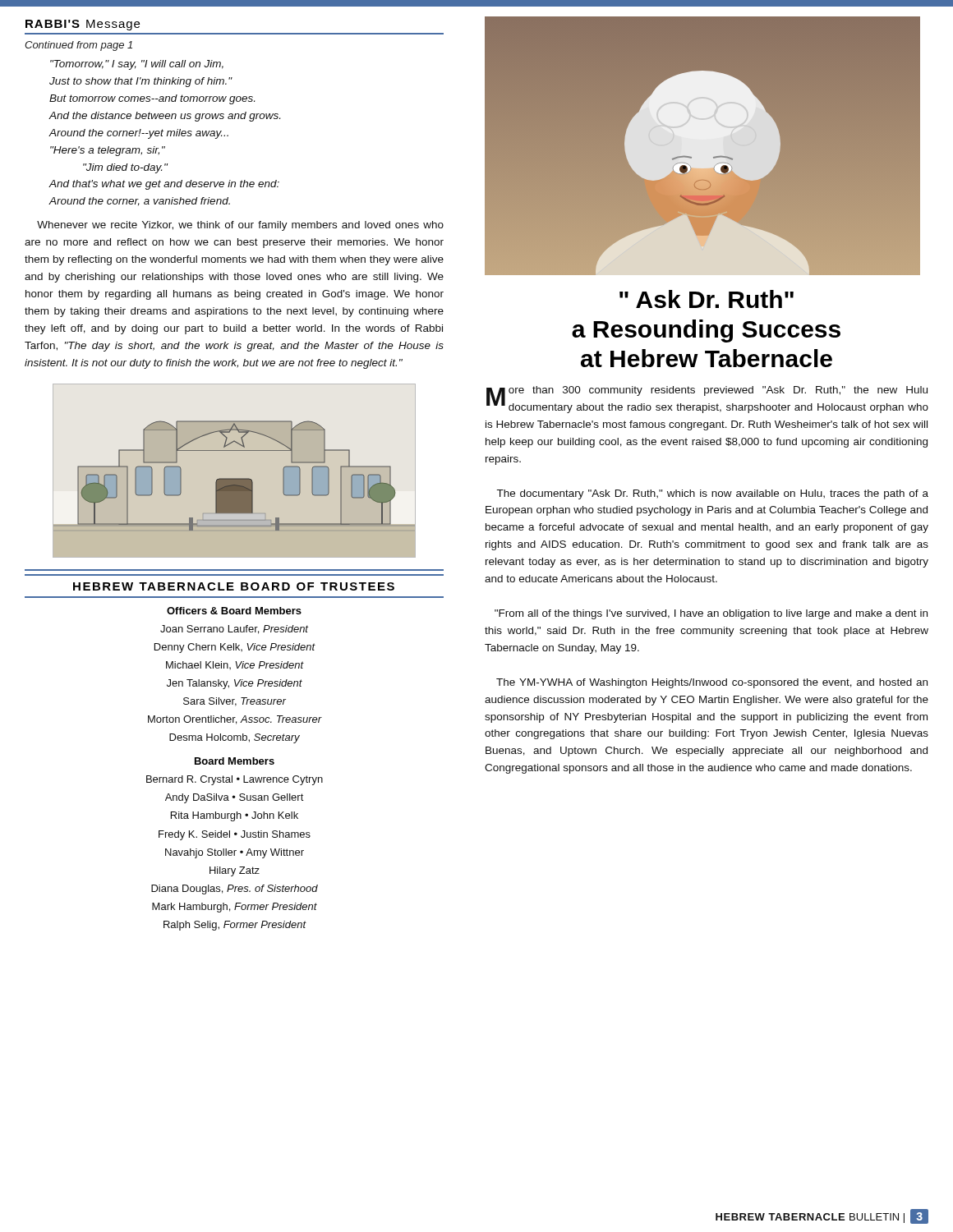The image size is (953, 1232).
Task: Locate the photo
Action: point(702,146)
